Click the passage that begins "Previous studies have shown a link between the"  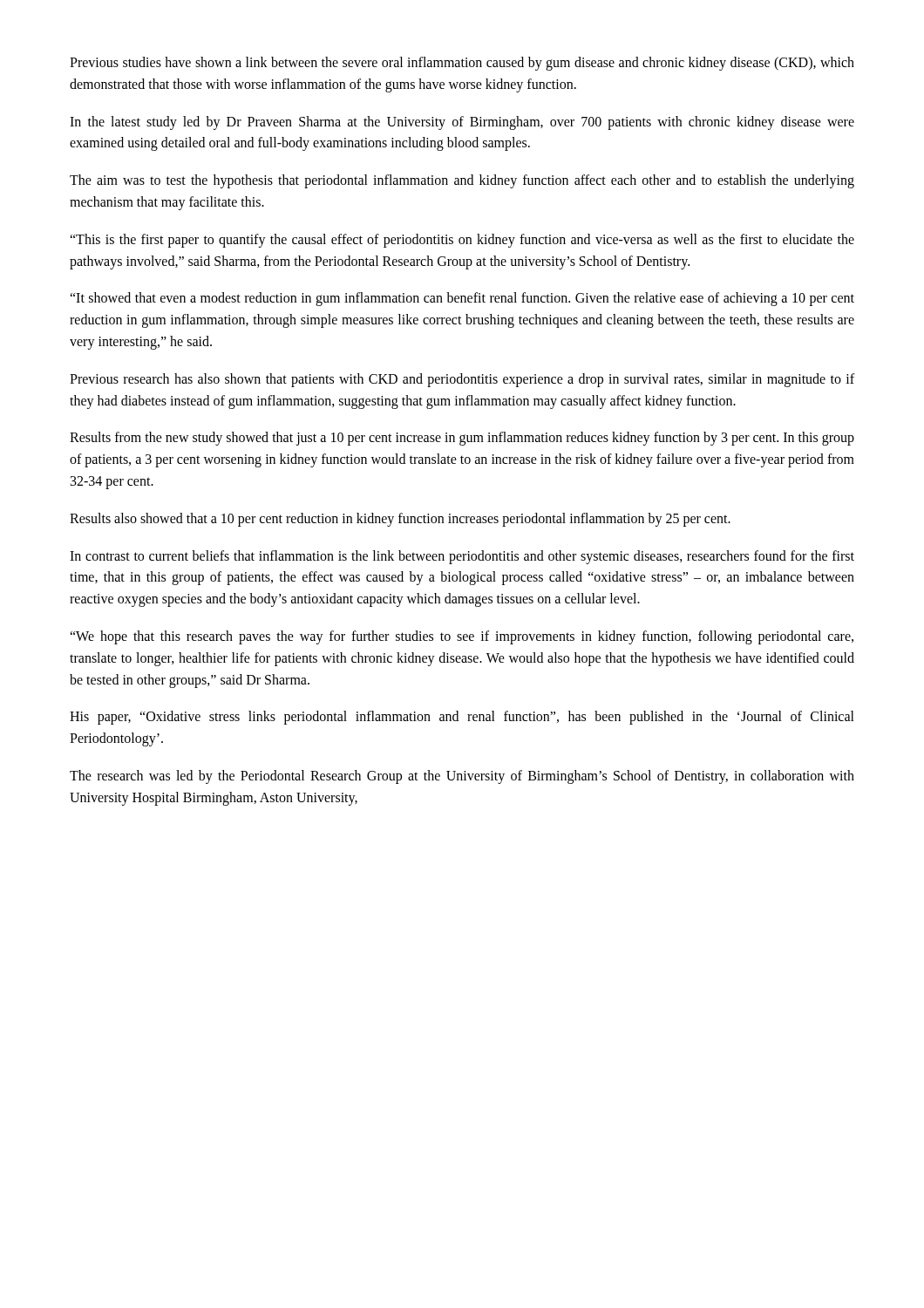tap(462, 73)
